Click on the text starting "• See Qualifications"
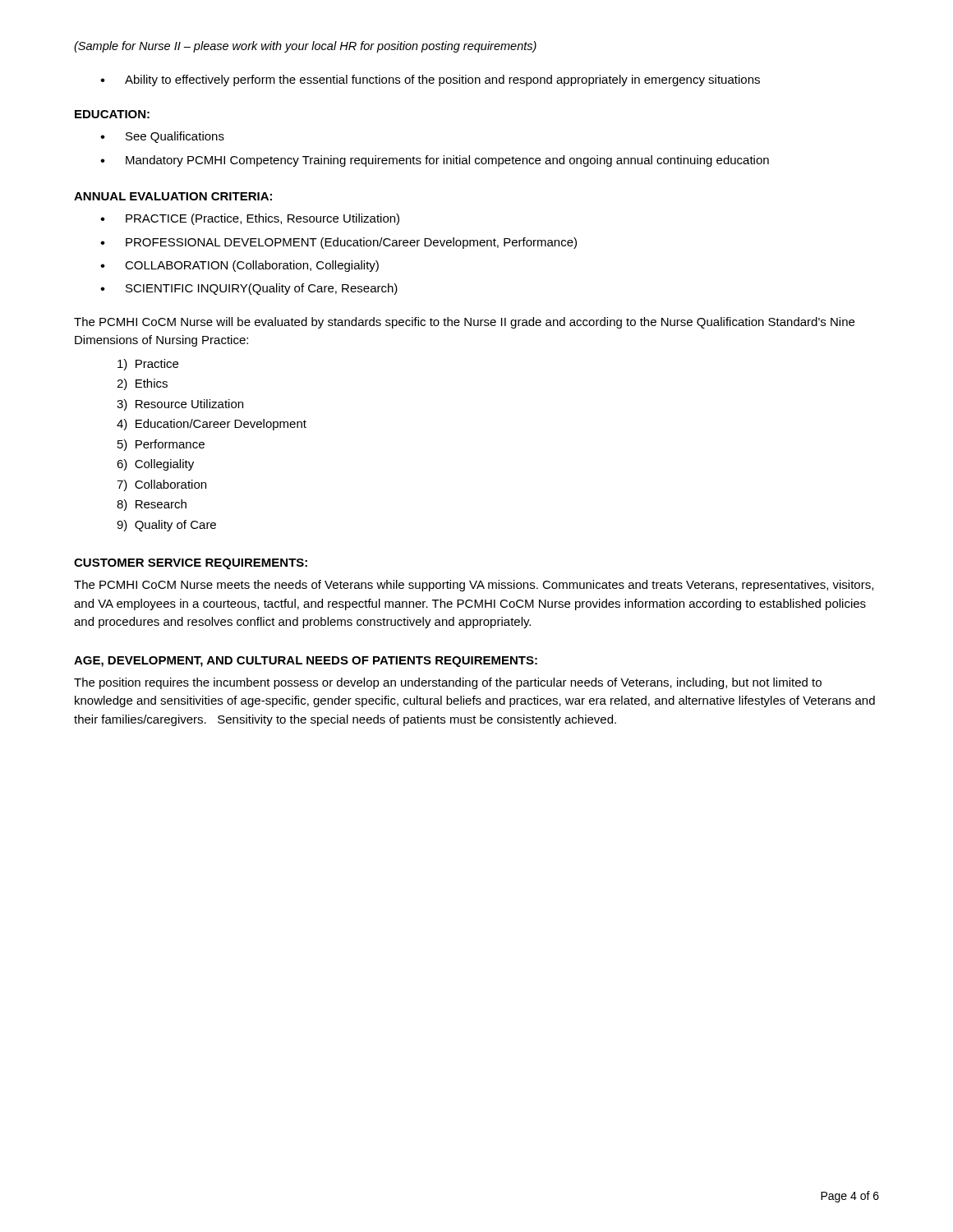The height and width of the screenshot is (1232, 953). pos(162,137)
